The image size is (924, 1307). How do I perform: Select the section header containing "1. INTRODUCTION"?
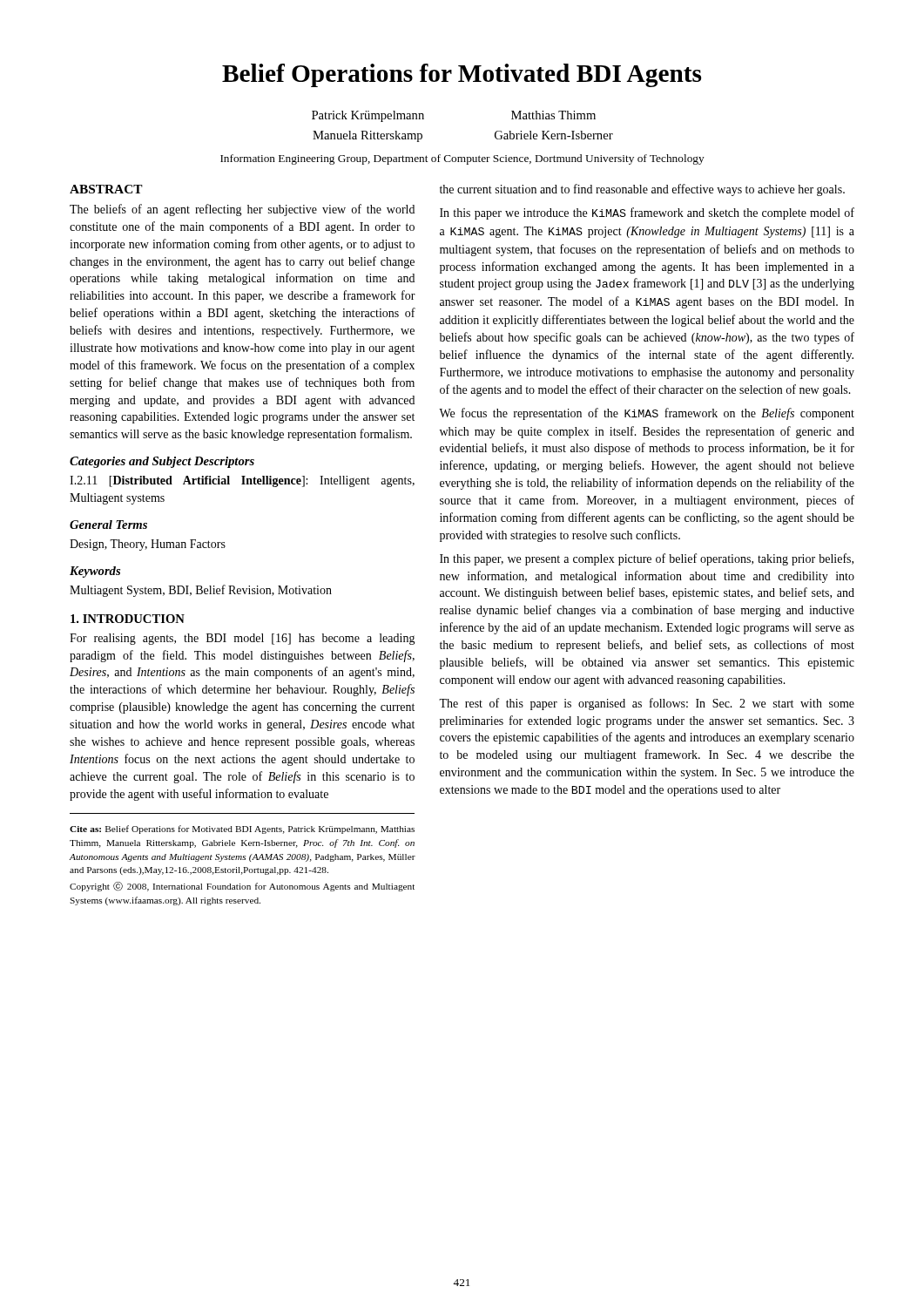(127, 618)
